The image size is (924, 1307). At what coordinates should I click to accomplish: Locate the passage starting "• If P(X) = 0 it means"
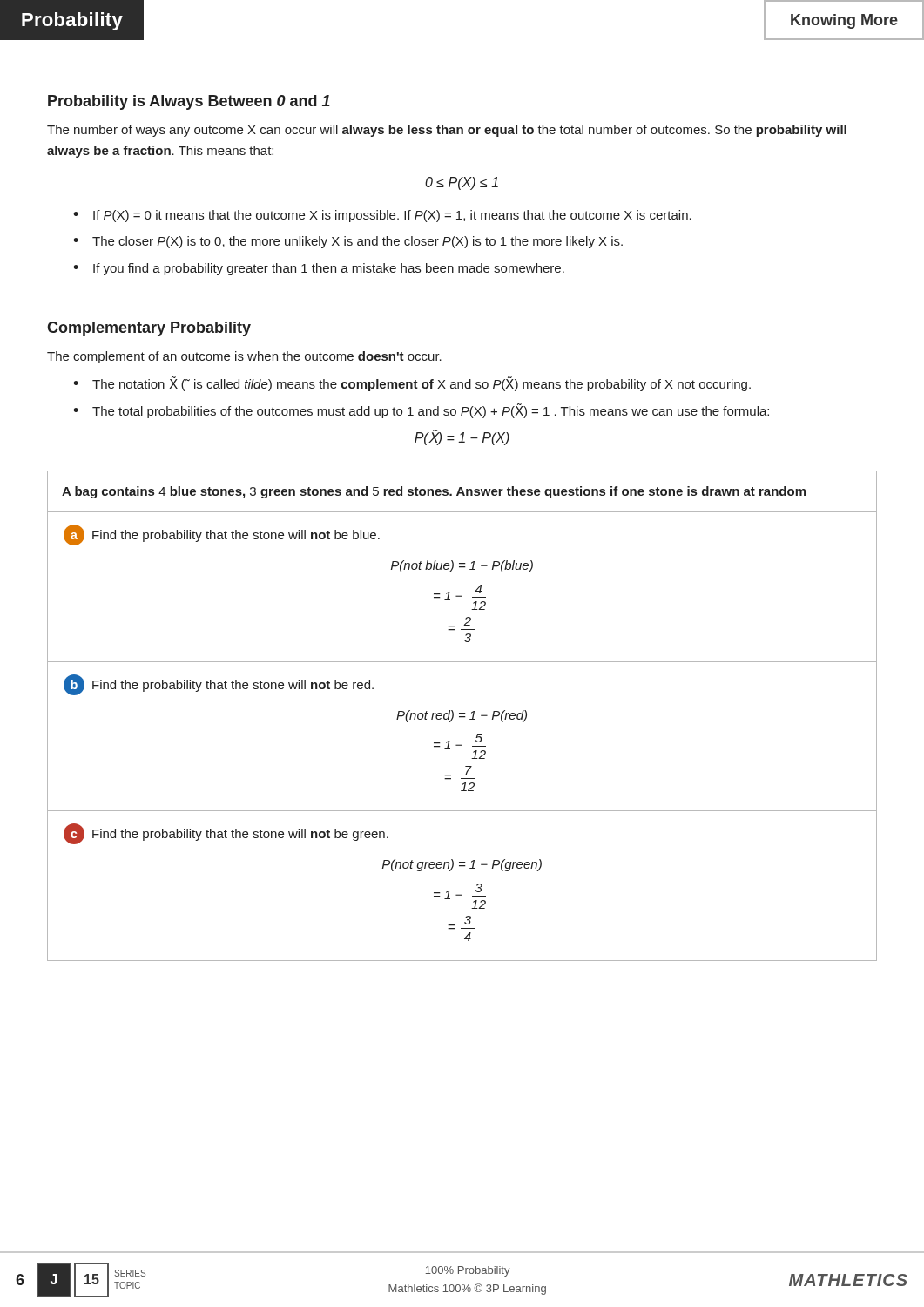(383, 215)
